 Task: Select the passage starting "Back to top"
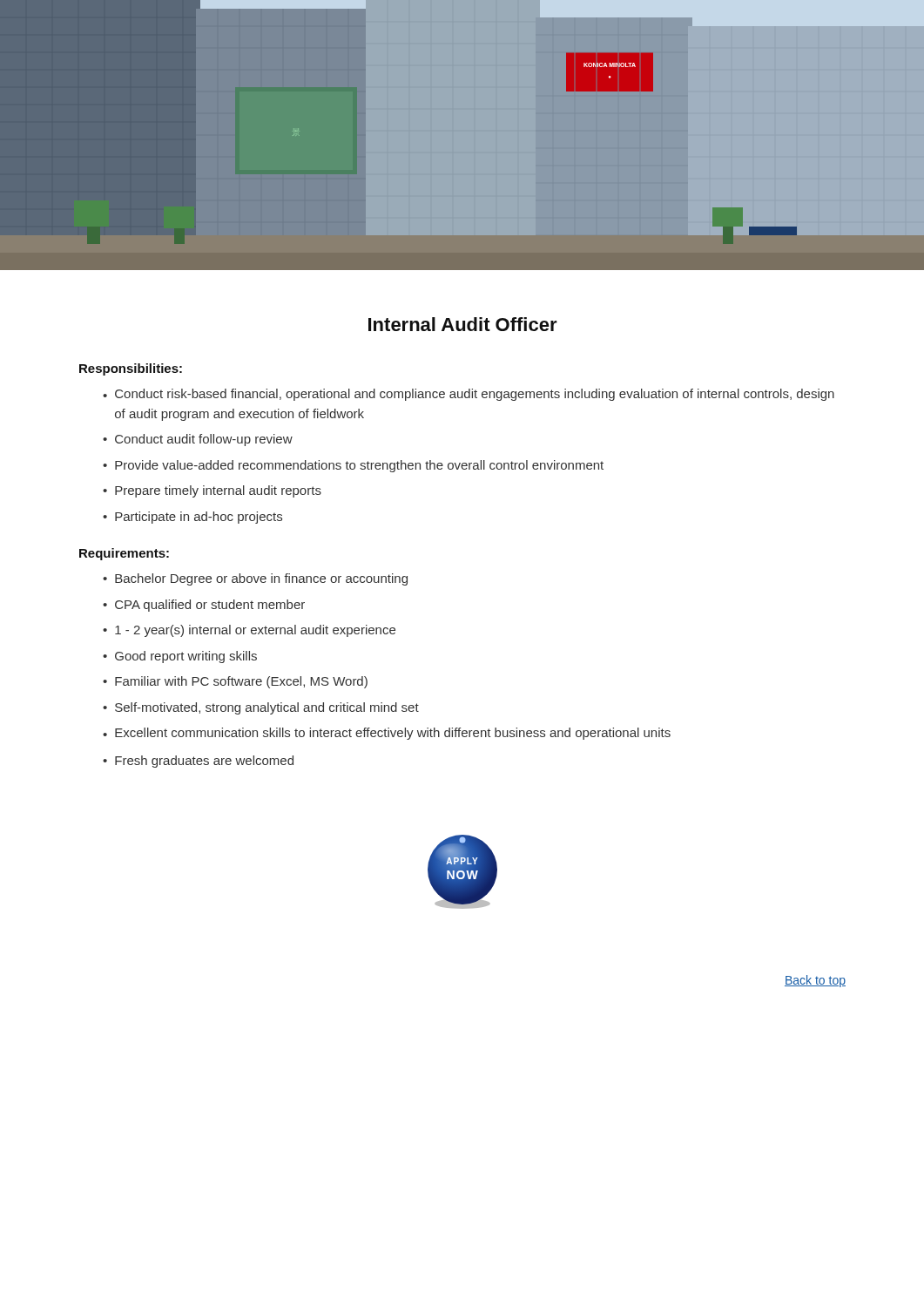[815, 980]
